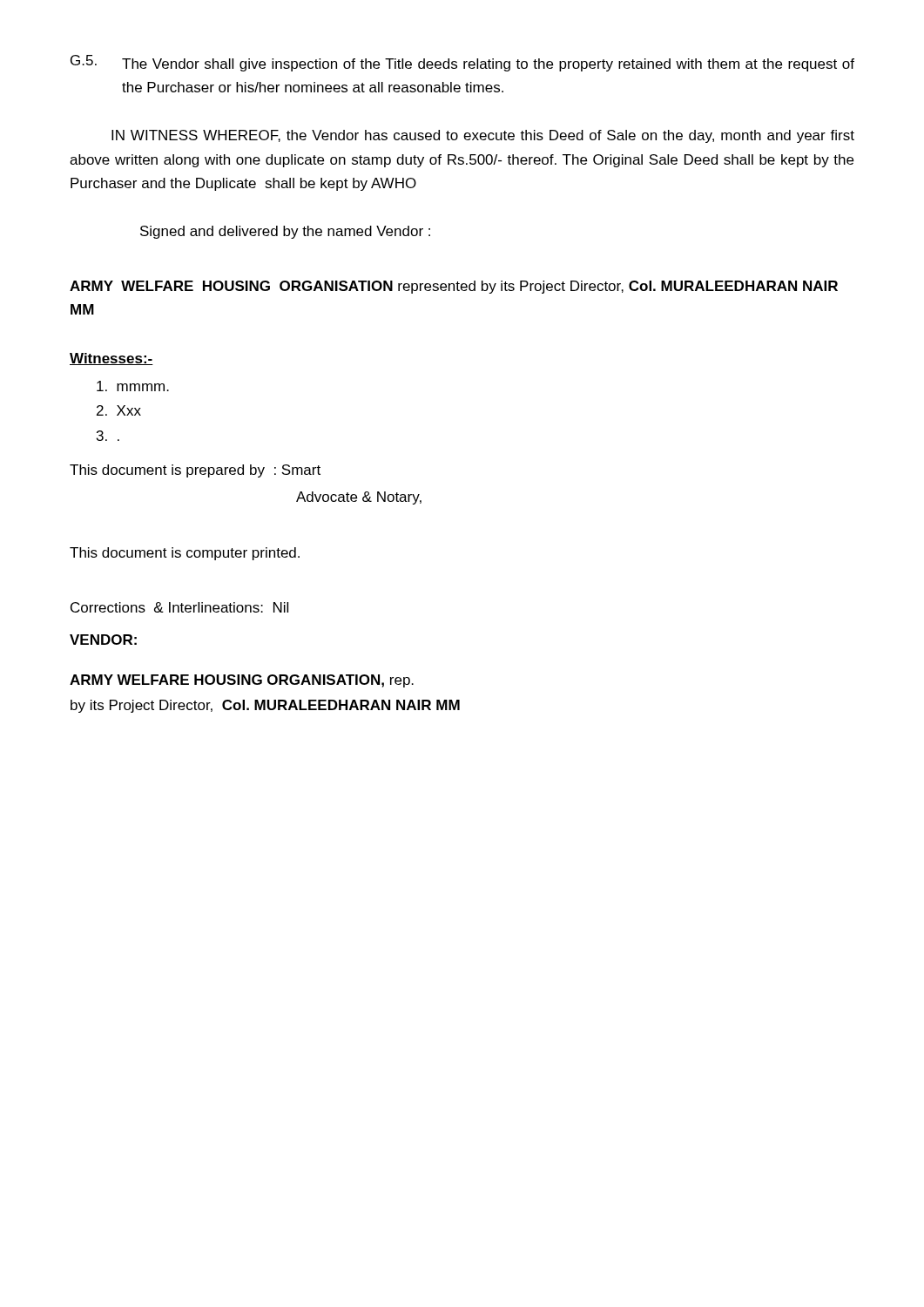Image resolution: width=924 pixels, height=1307 pixels.
Task: Find the text block containing "ARMY WELFARE HOUSING ORGANISATION represented"
Action: pyautogui.click(x=454, y=298)
